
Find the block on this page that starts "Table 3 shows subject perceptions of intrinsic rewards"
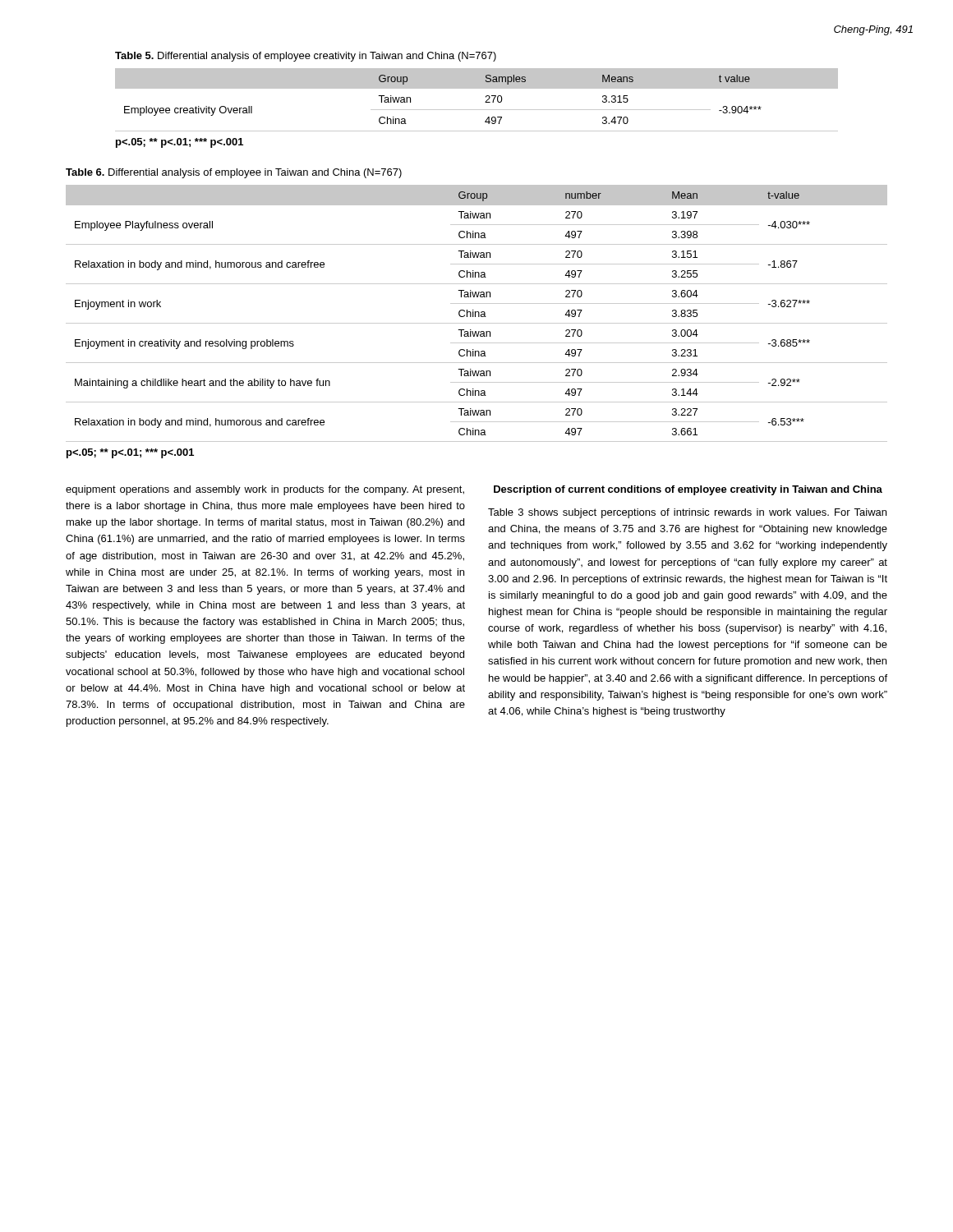click(x=688, y=612)
